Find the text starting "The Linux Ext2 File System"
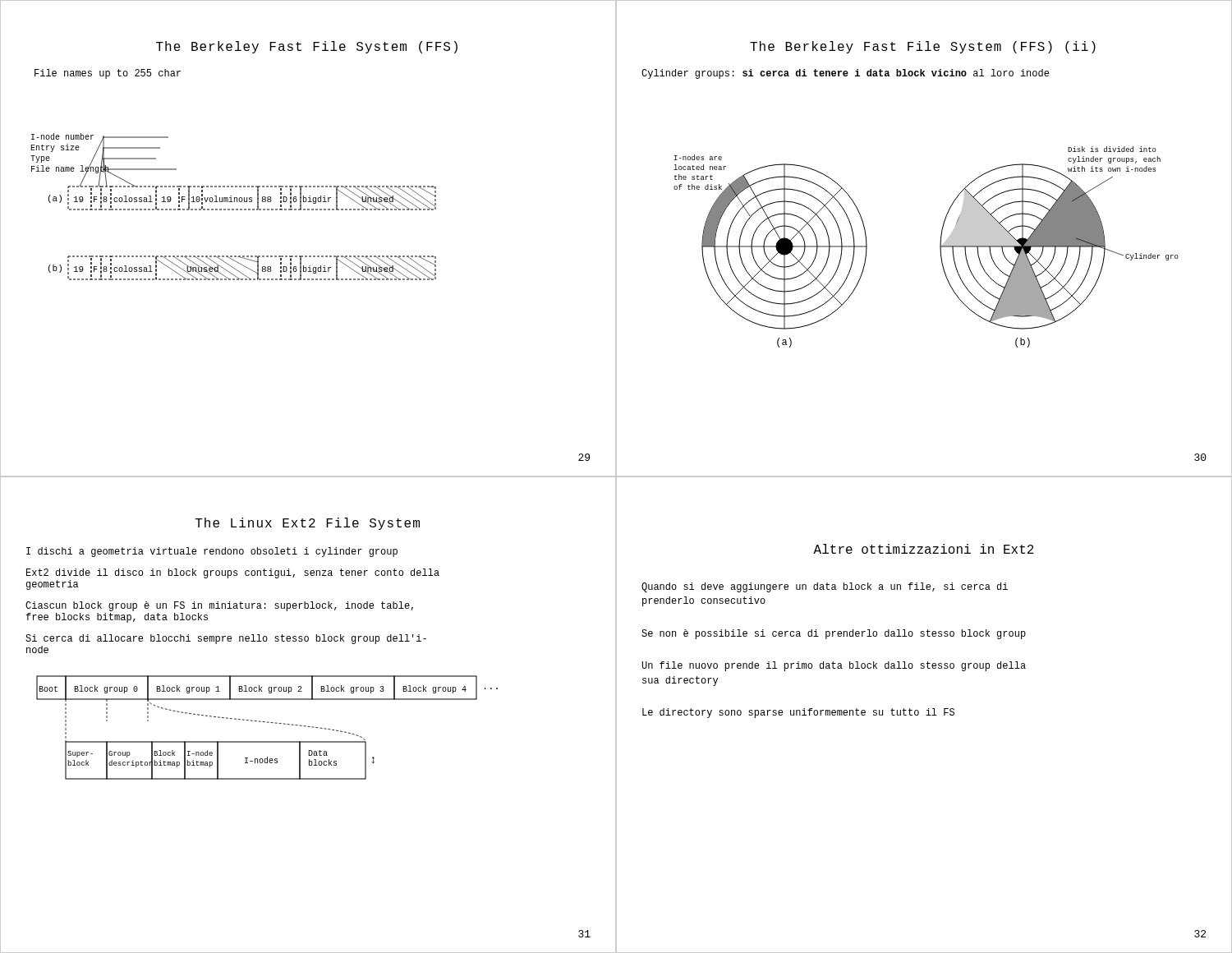 pos(308,524)
